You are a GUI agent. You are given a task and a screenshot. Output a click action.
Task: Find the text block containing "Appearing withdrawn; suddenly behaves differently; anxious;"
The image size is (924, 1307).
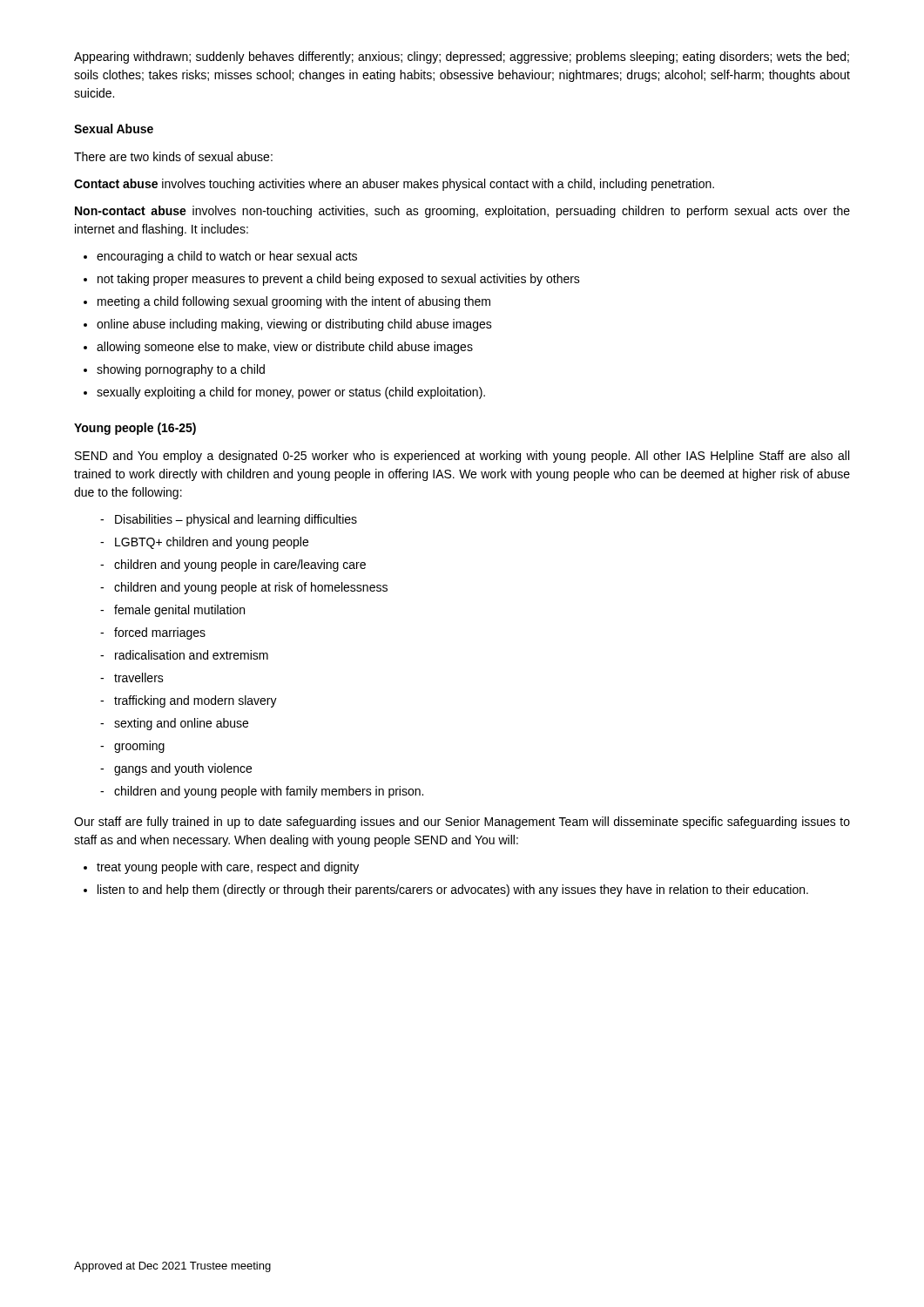462,75
